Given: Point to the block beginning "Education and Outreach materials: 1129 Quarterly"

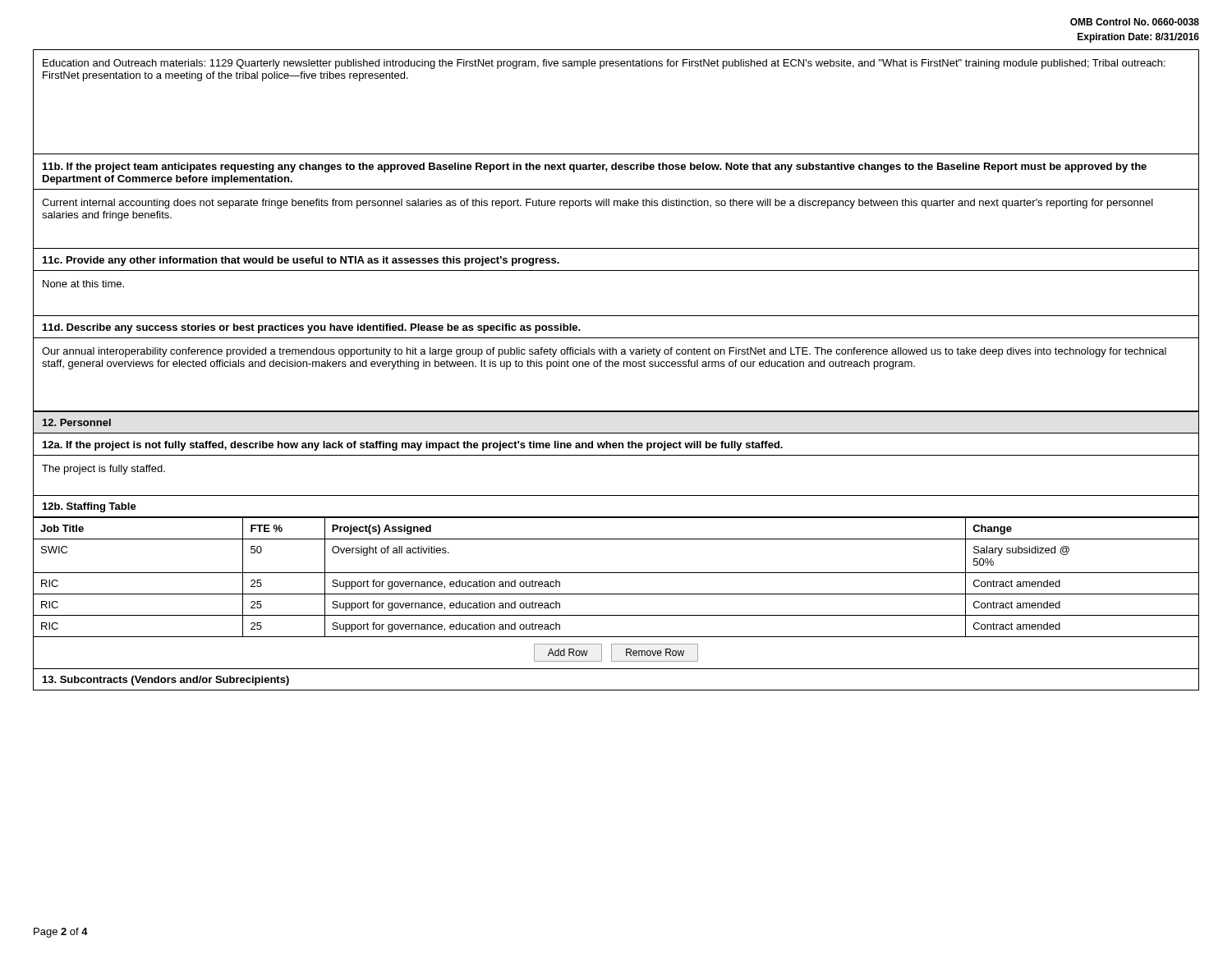Looking at the screenshot, I should (x=604, y=69).
